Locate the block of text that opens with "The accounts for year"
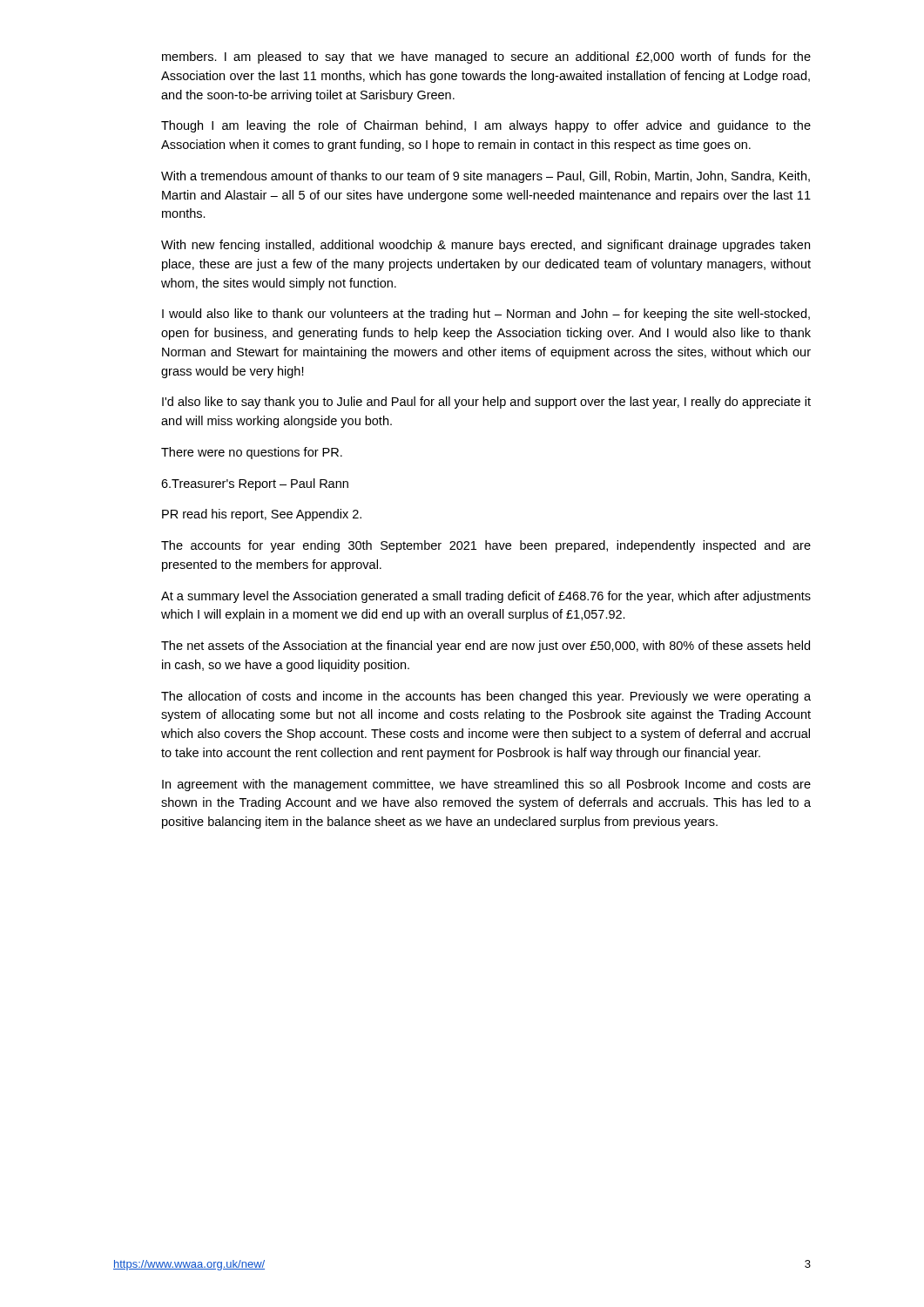The image size is (924, 1307). 486,556
